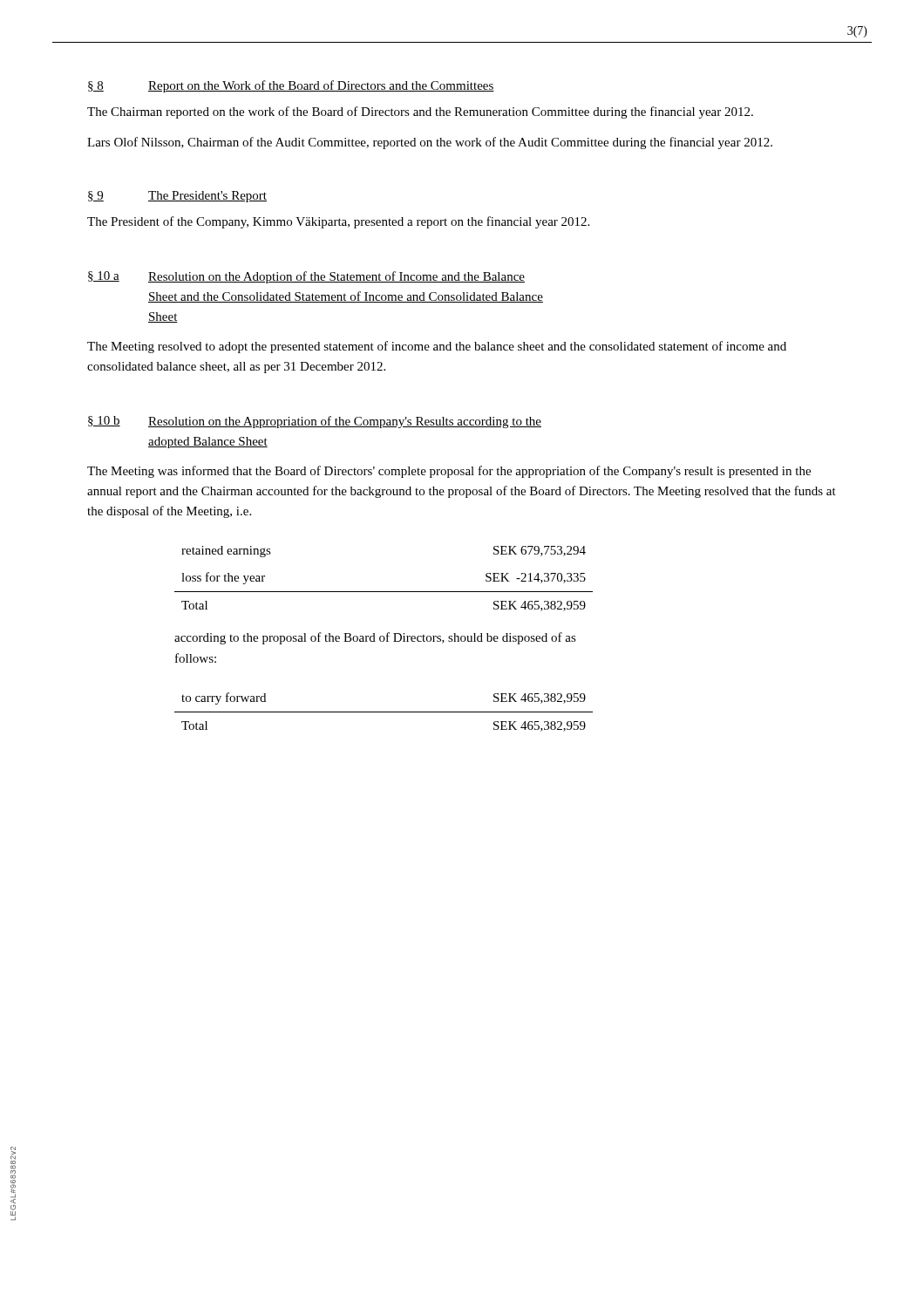Select the text block with the text "The Chairman reported"

420,112
